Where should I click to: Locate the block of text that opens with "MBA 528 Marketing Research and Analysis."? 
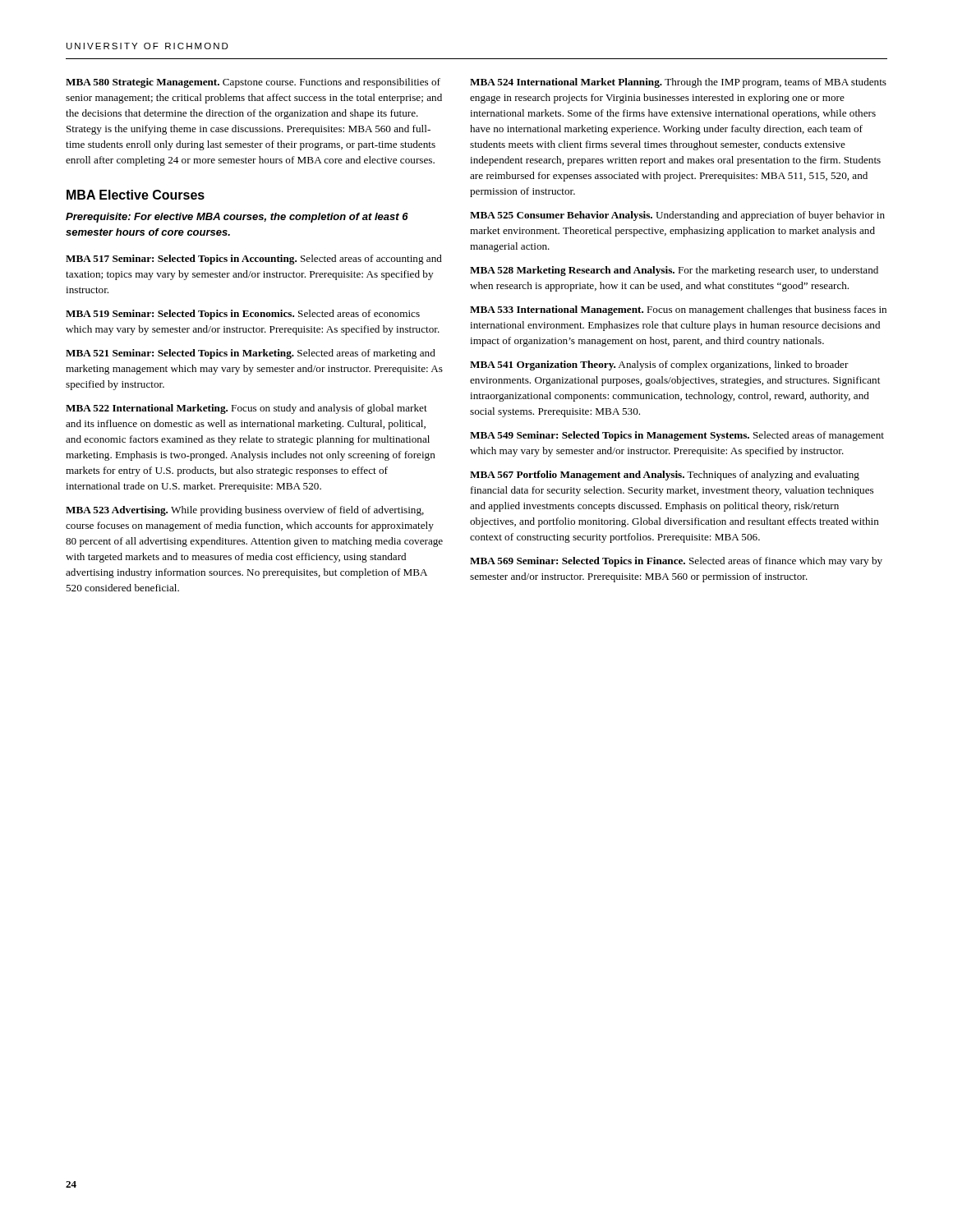(679, 278)
